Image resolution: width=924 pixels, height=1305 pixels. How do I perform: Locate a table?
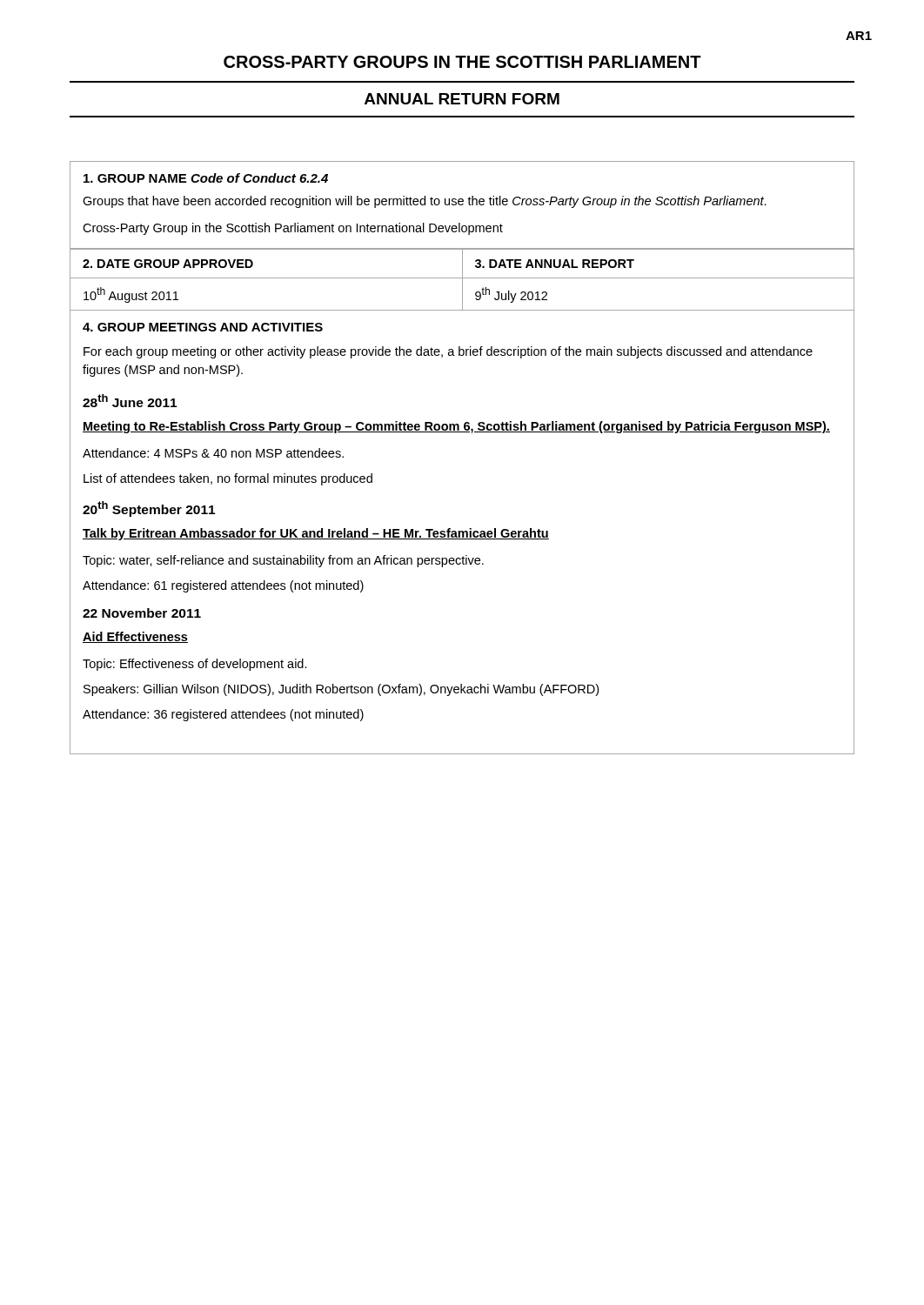[462, 279]
